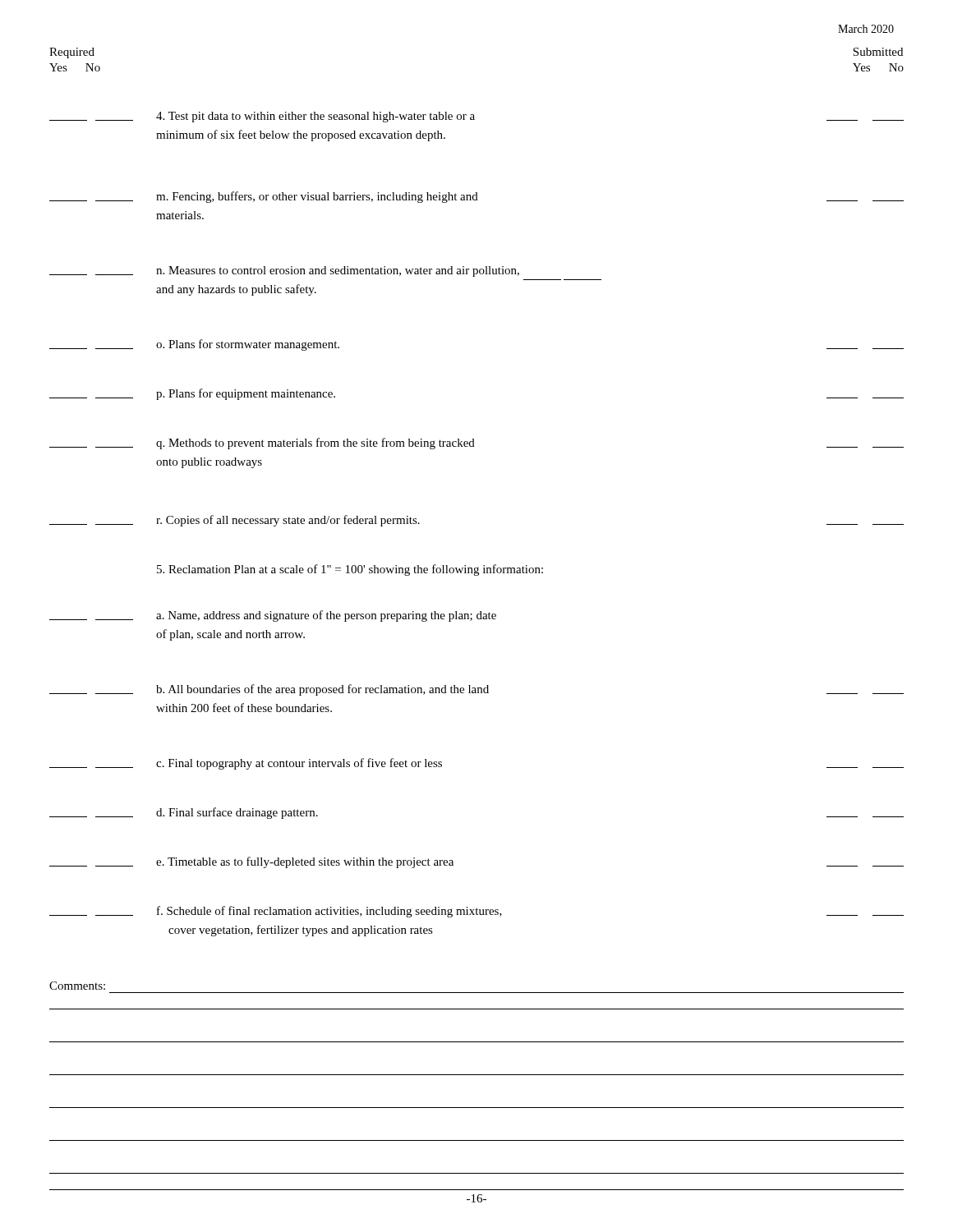Select the passage starting "4. Test pit data"
953x1232 pixels.
tap(476, 125)
